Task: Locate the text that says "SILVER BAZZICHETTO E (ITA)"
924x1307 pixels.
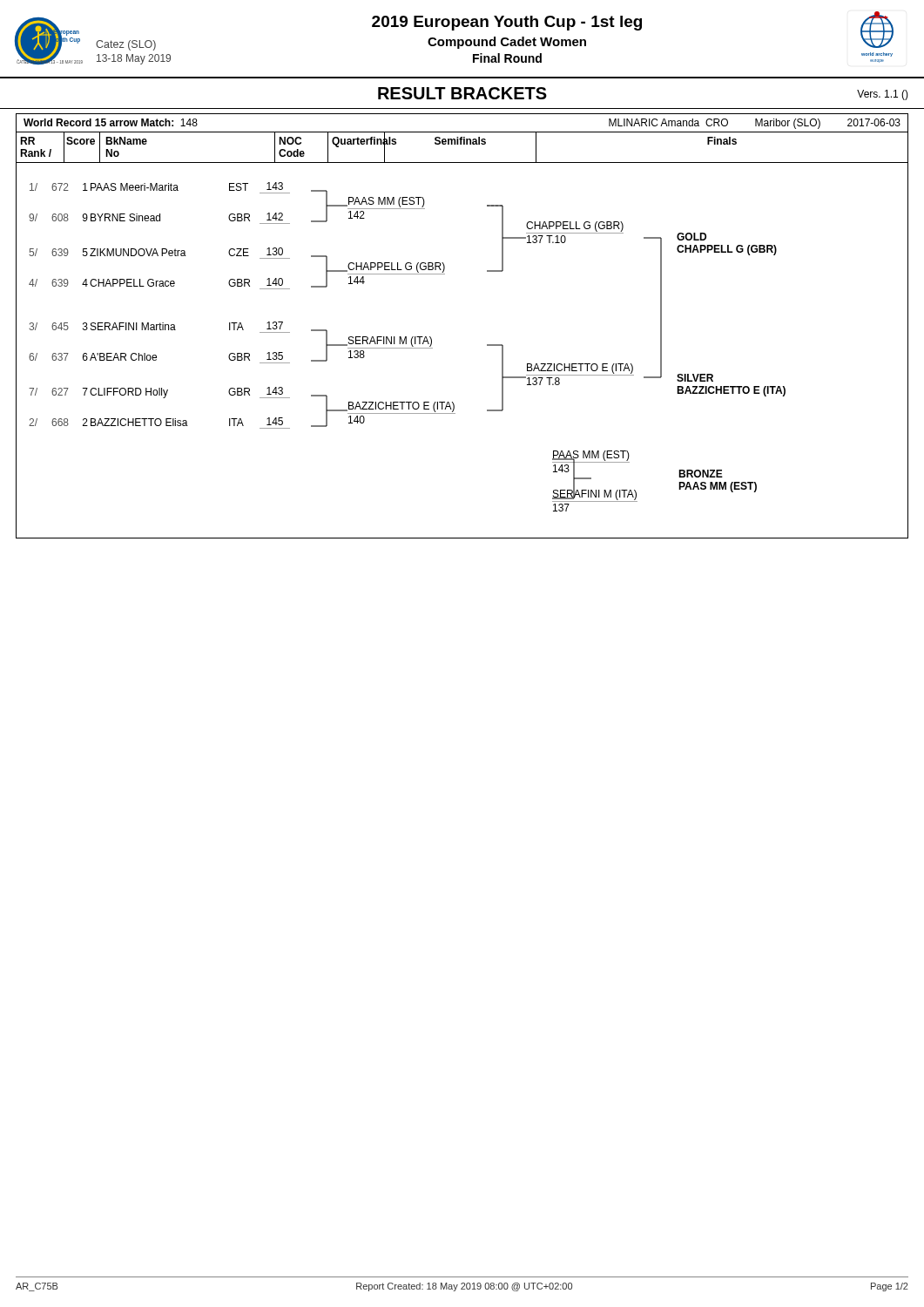Action: 731,384
